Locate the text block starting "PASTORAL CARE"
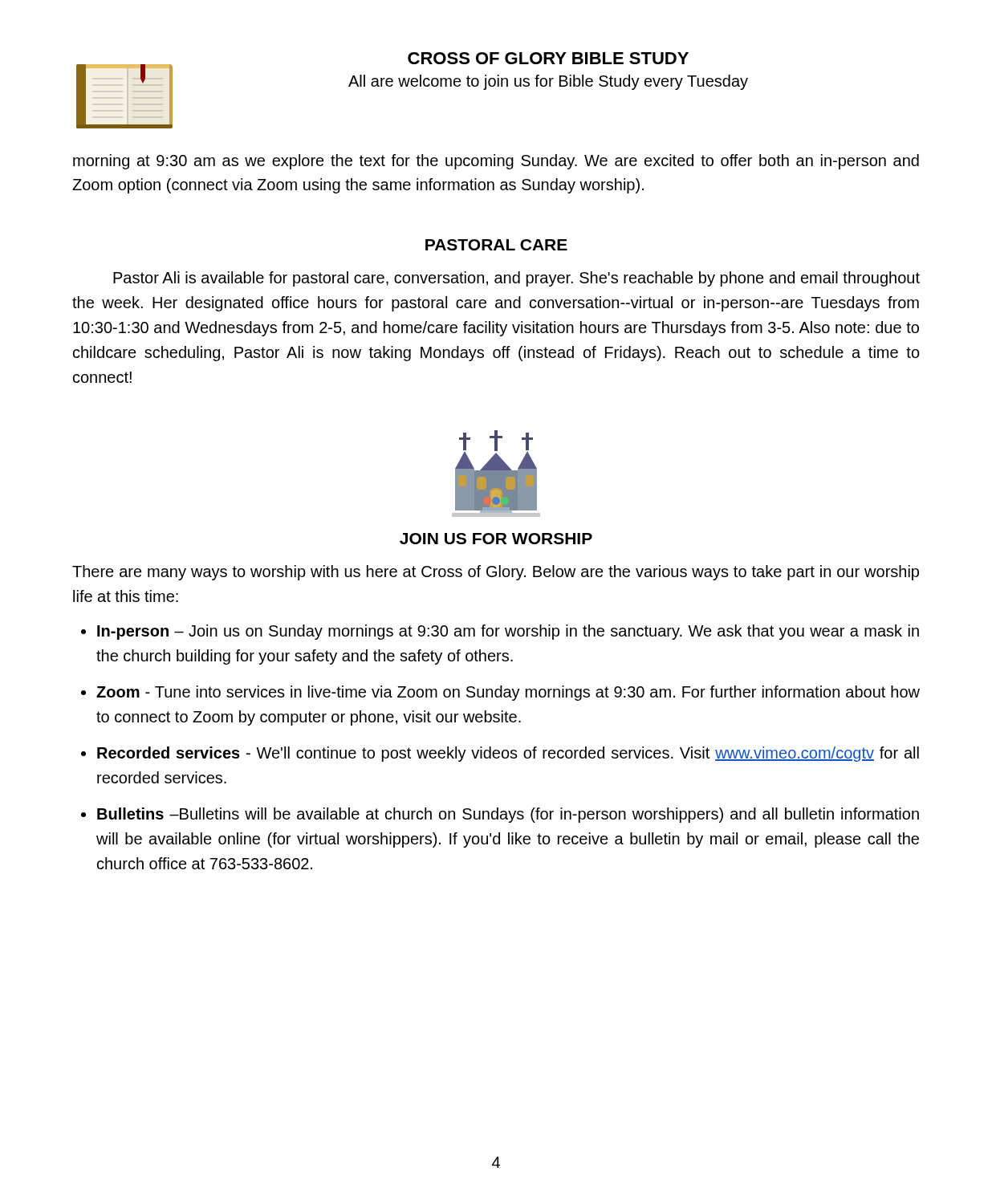The image size is (992, 1204). point(496,244)
